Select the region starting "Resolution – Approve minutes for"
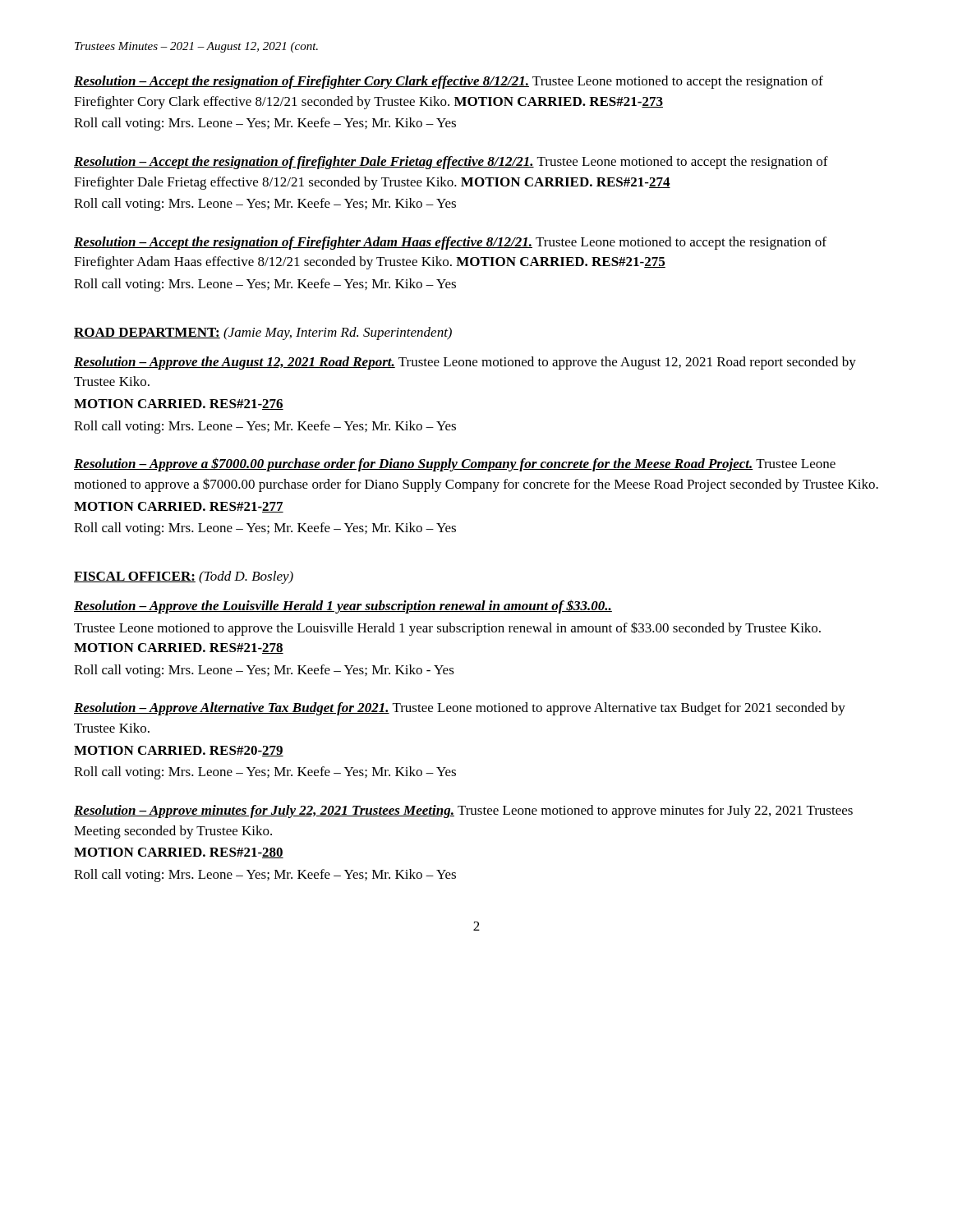The width and height of the screenshot is (953, 1232). [463, 811]
